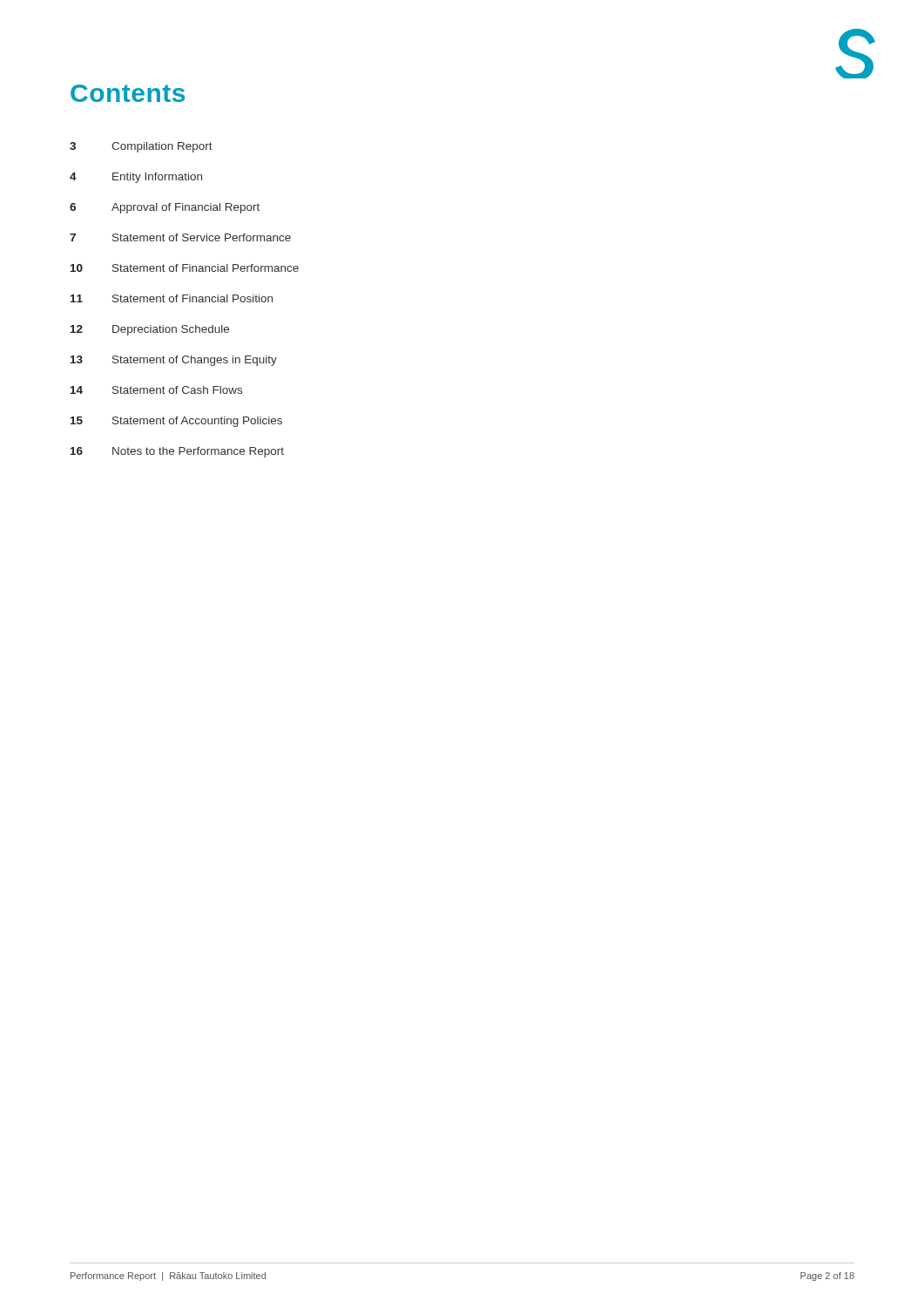Screen dimensions: 1307x924
Task: Select the list item containing "16 Notes to the Performance Report"
Action: (177, 451)
